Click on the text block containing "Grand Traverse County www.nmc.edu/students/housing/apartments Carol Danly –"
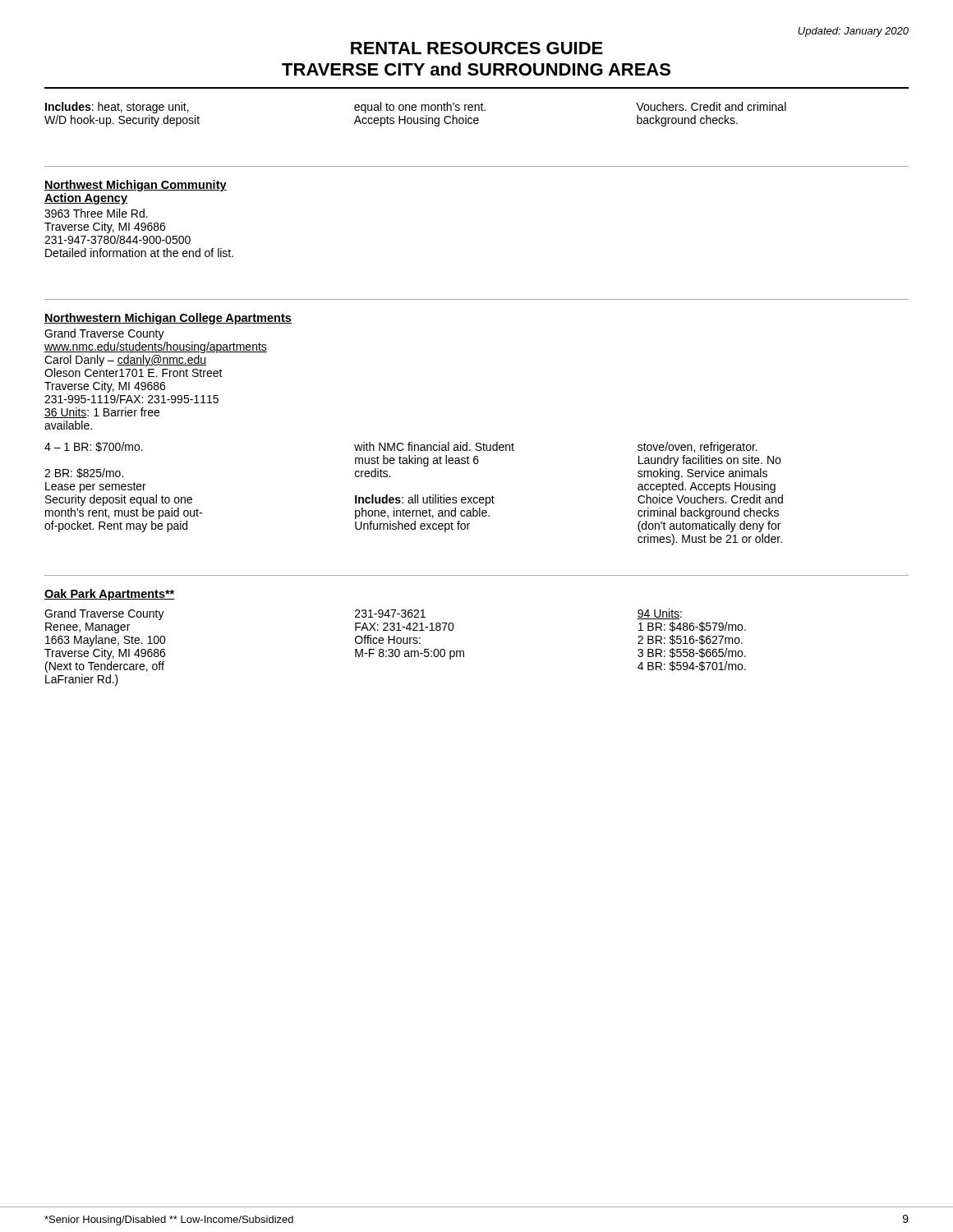953x1232 pixels. 156,379
